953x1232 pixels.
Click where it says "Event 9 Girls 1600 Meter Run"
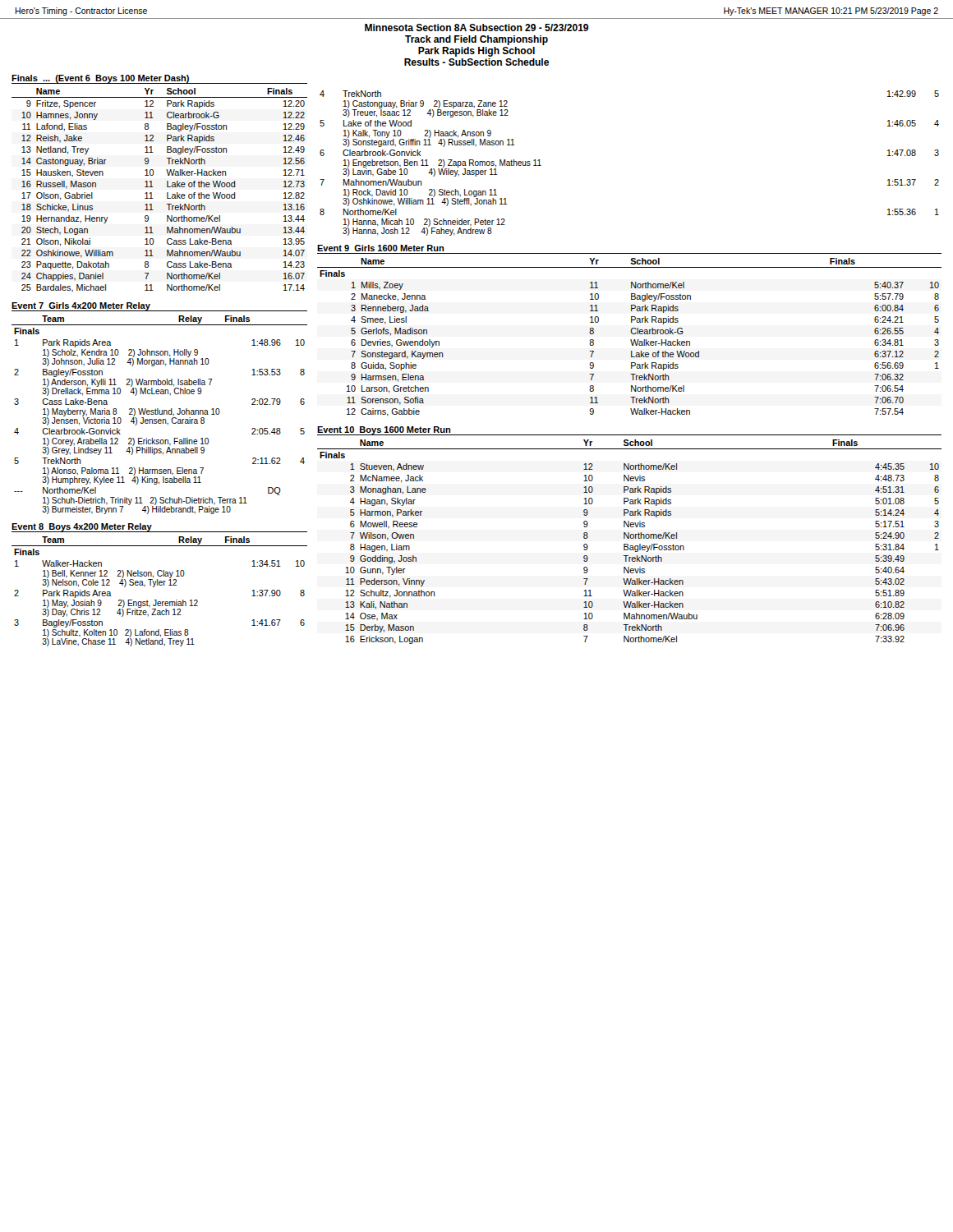[x=381, y=248]
